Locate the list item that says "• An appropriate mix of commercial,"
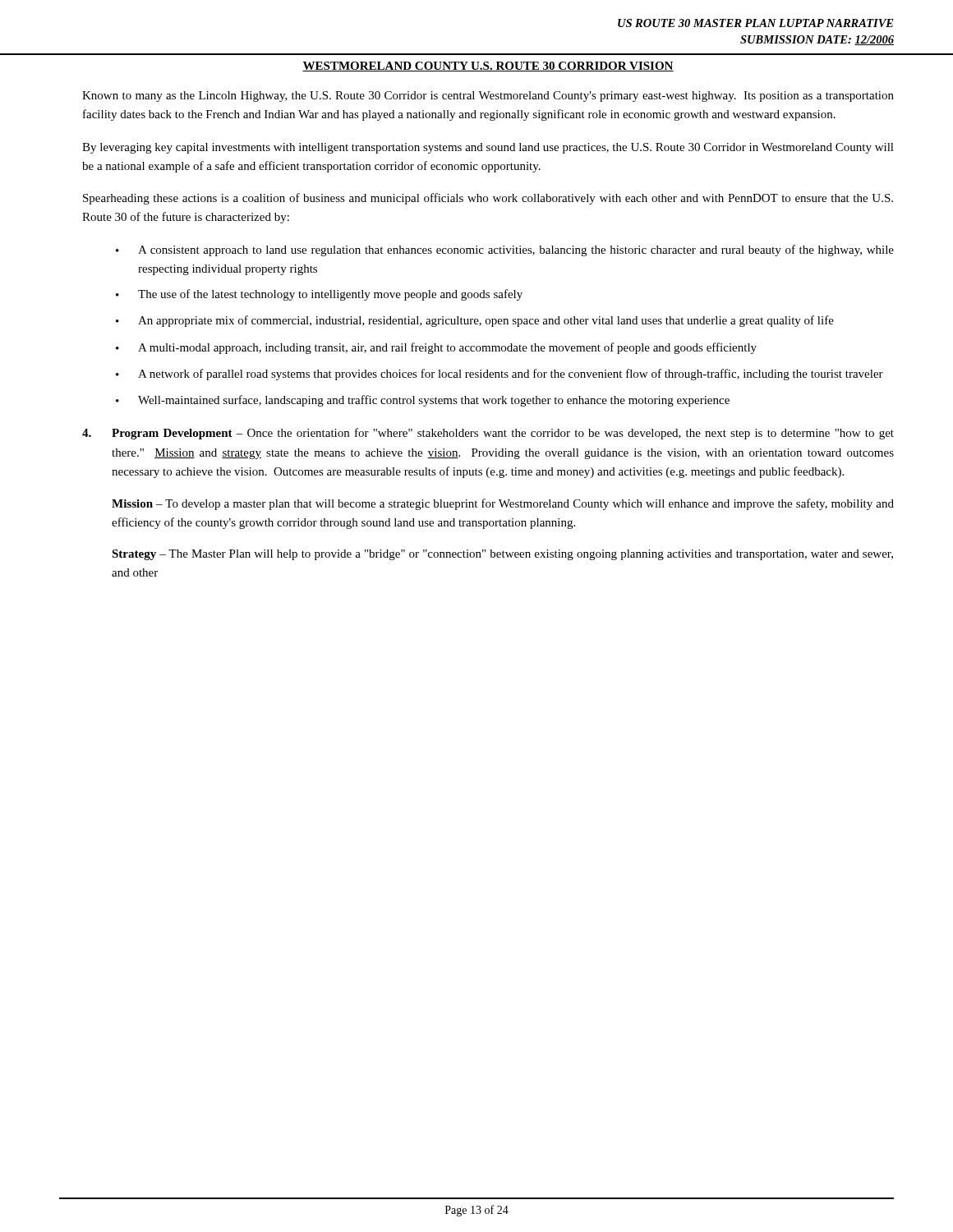This screenshot has width=953, height=1232. click(x=474, y=321)
